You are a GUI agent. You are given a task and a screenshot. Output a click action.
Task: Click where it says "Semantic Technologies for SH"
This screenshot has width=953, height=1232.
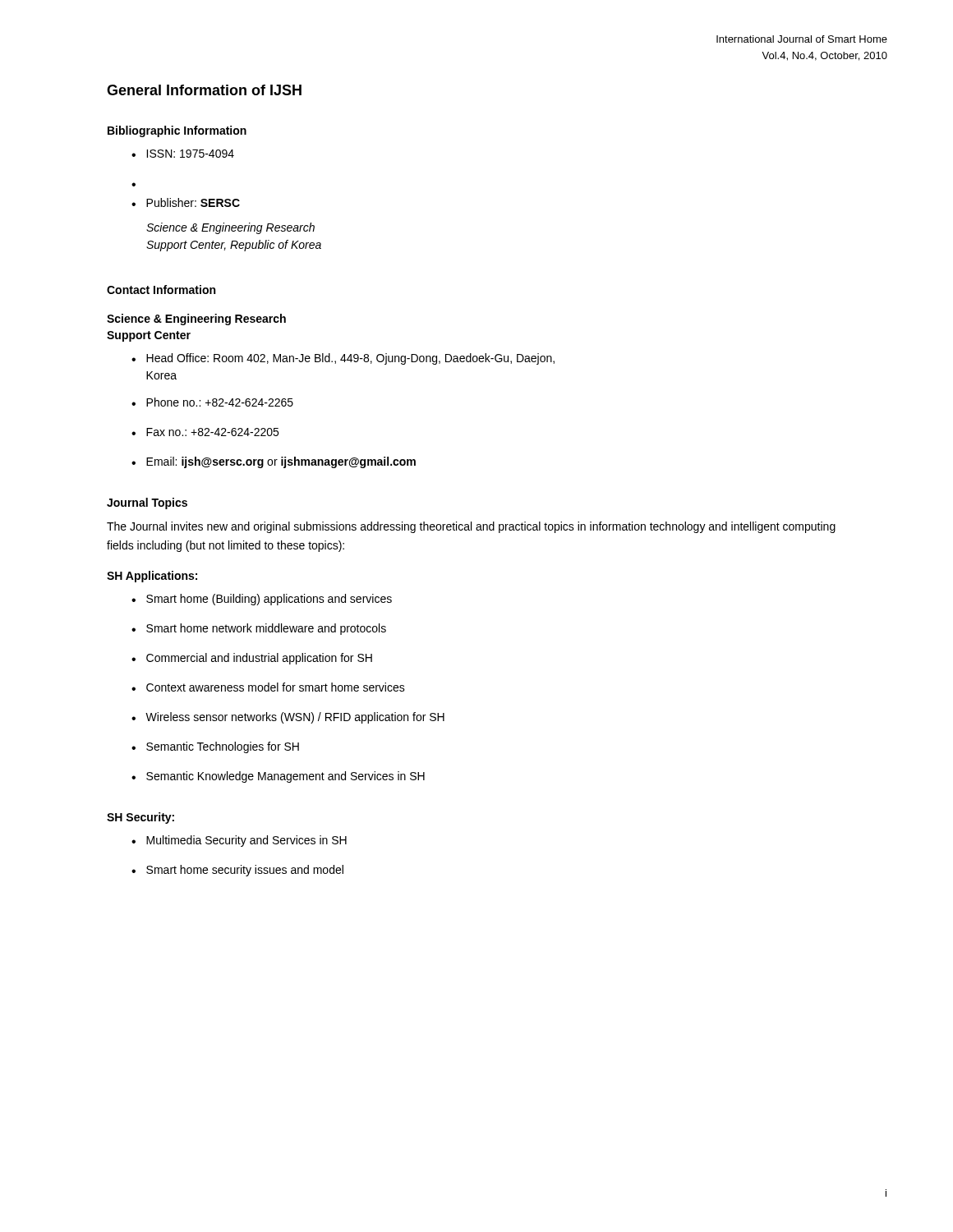click(223, 747)
